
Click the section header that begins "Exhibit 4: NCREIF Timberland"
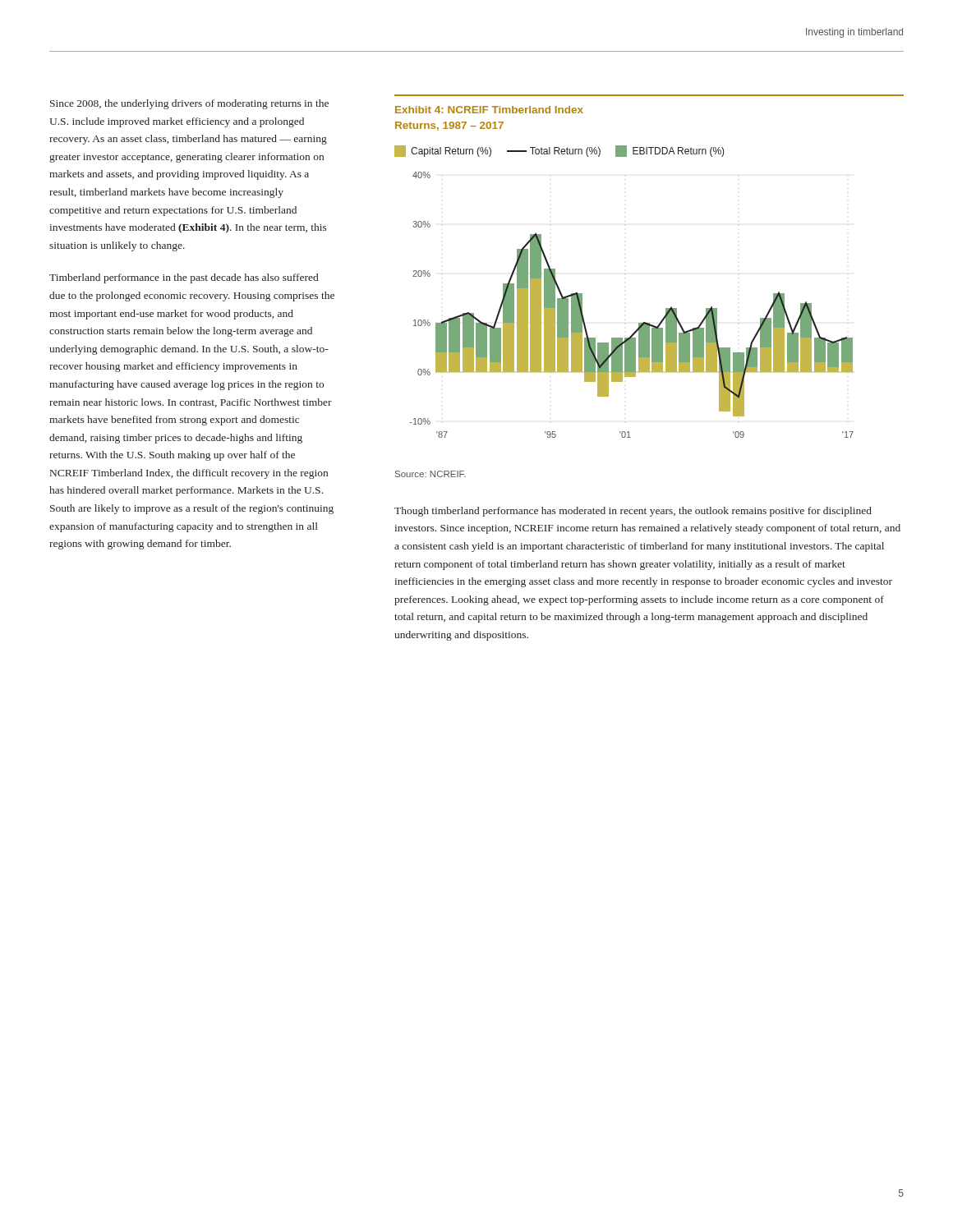pos(489,110)
